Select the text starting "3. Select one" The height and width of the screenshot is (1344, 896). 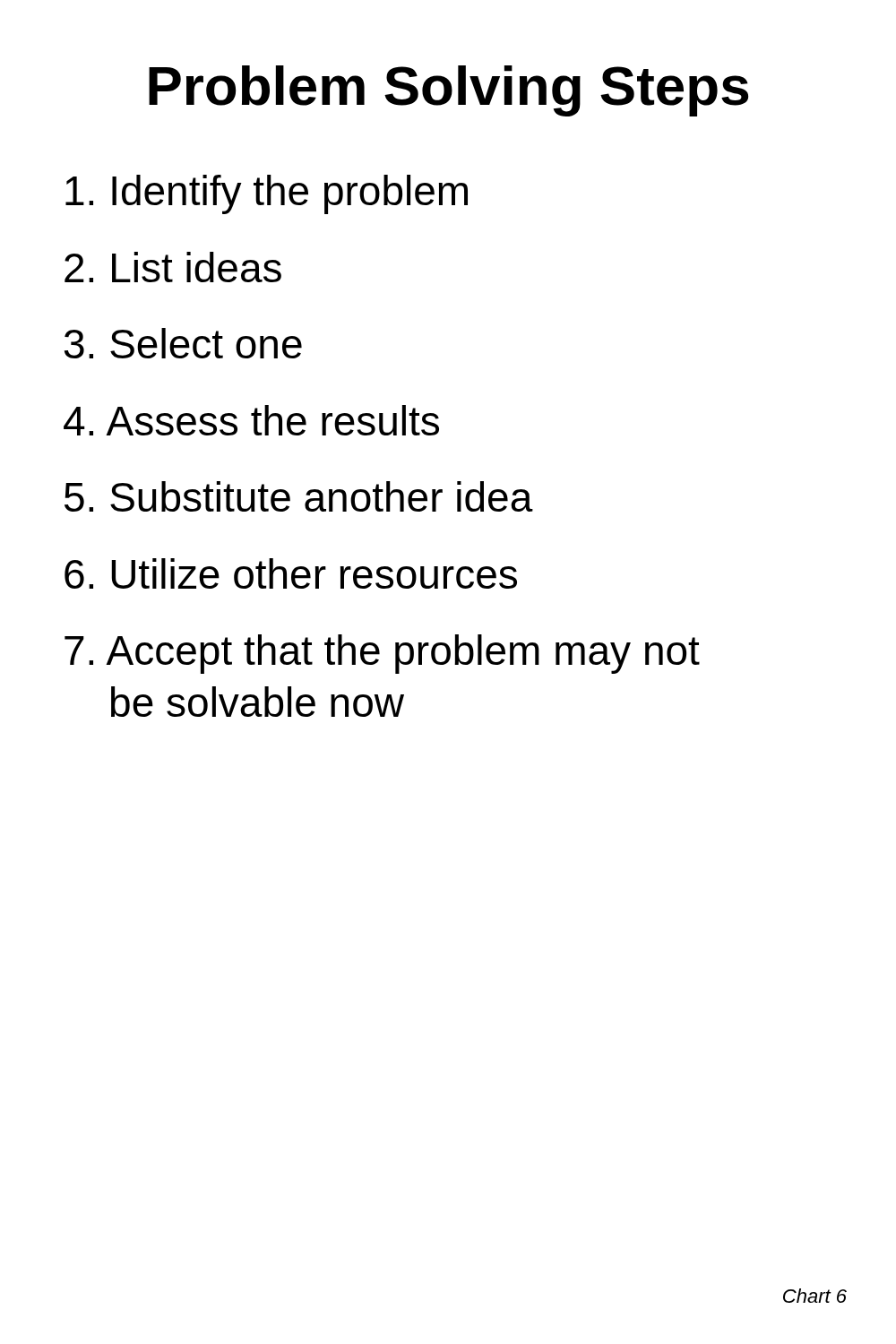183,344
